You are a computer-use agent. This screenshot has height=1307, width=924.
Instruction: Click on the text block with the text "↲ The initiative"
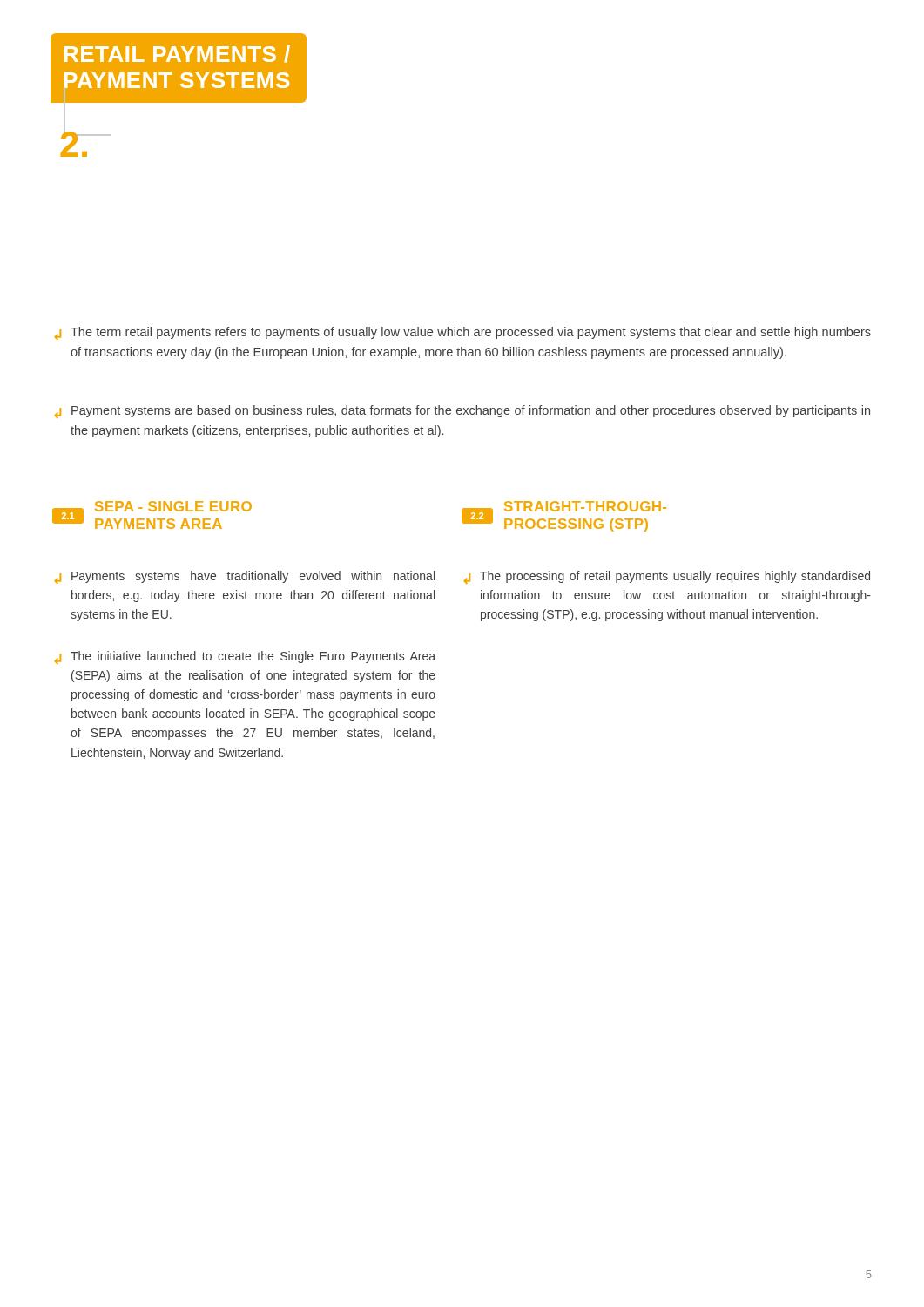coord(244,704)
